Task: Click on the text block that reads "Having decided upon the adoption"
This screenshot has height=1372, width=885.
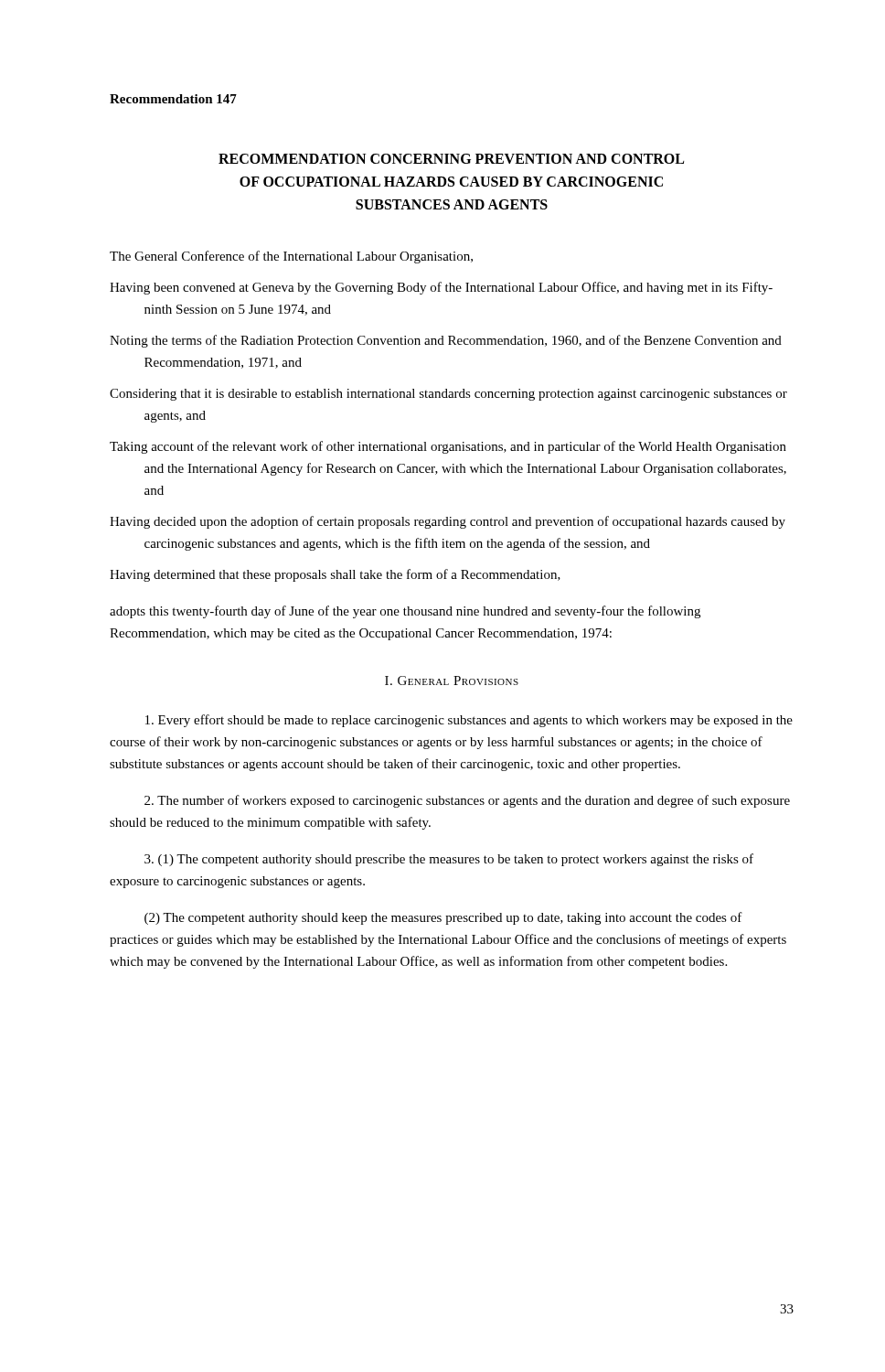Action: click(x=448, y=533)
